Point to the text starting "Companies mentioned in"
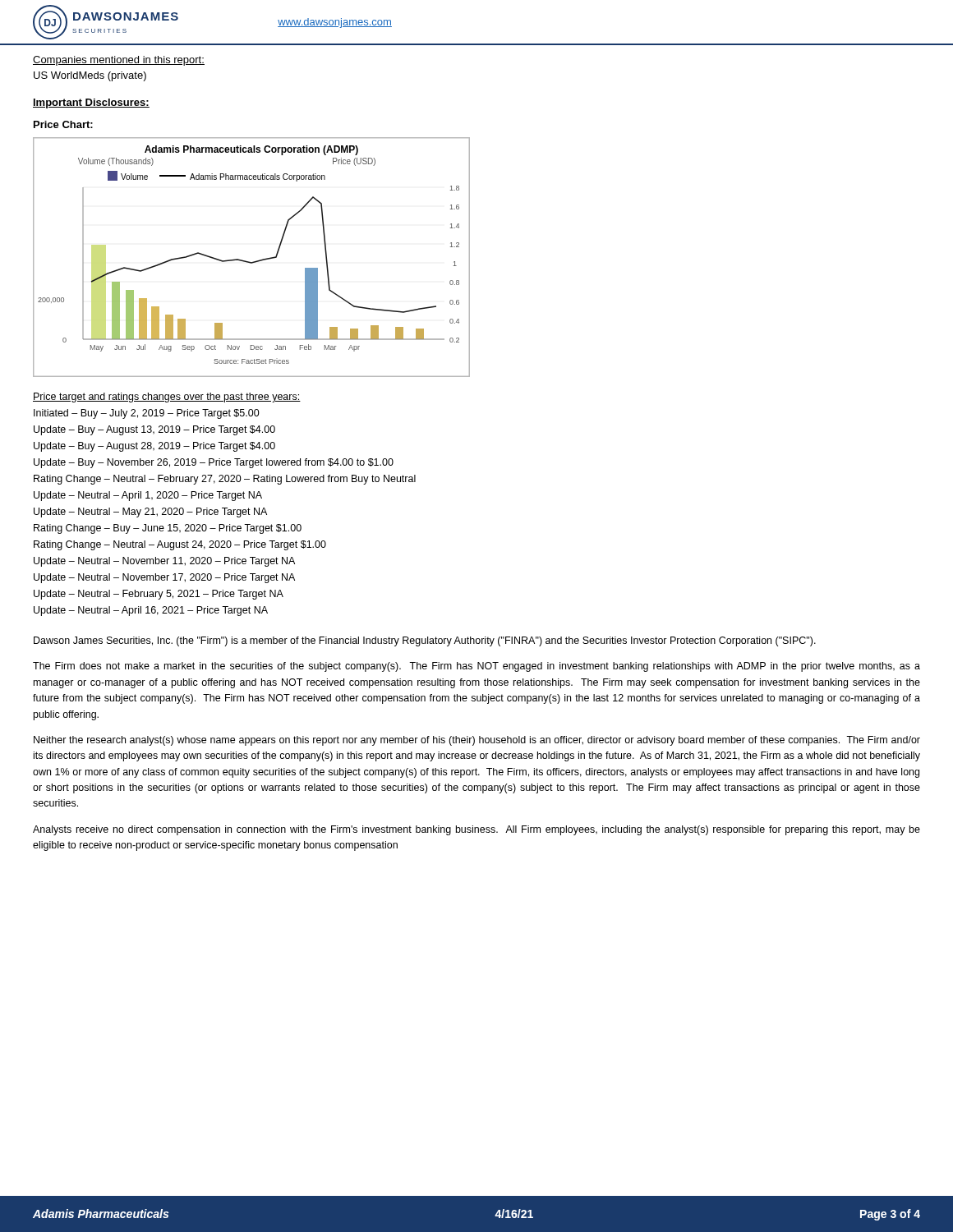 [x=119, y=60]
